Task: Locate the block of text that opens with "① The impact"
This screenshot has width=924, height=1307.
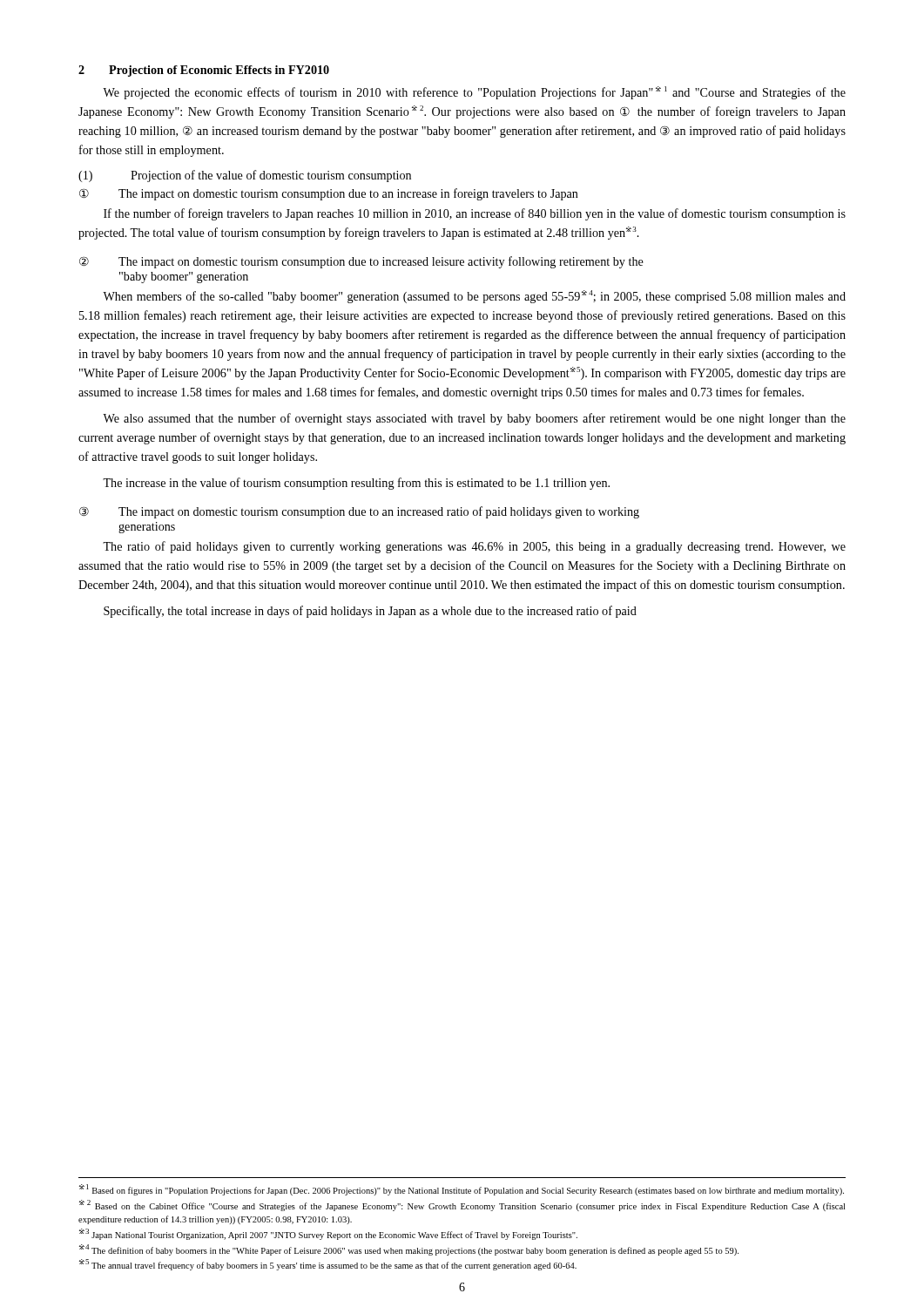Action: [328, 194]
